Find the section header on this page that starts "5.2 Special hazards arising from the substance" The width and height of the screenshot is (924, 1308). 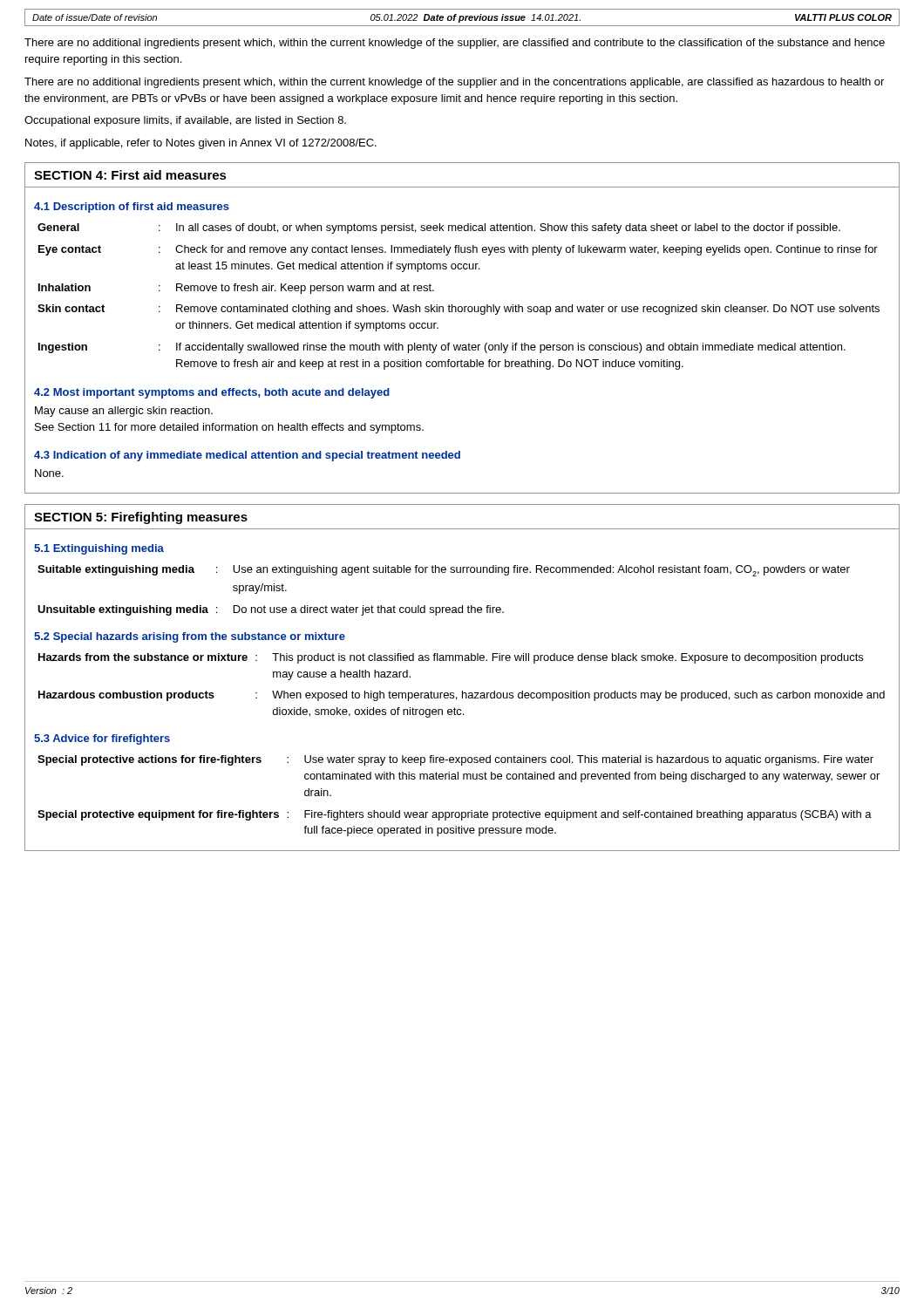[190, 636]
